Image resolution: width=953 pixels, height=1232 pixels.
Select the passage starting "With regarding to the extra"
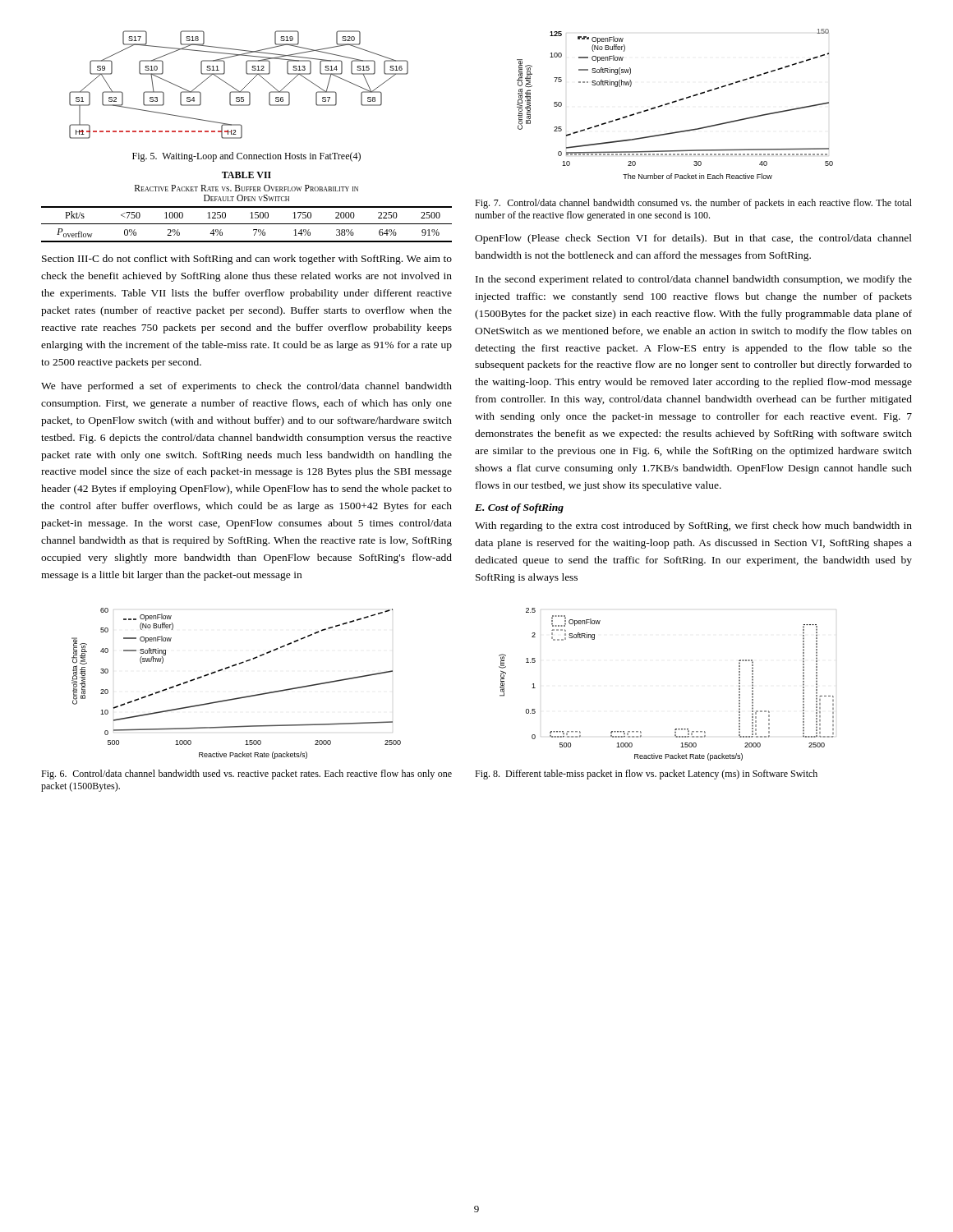(693, 551)
